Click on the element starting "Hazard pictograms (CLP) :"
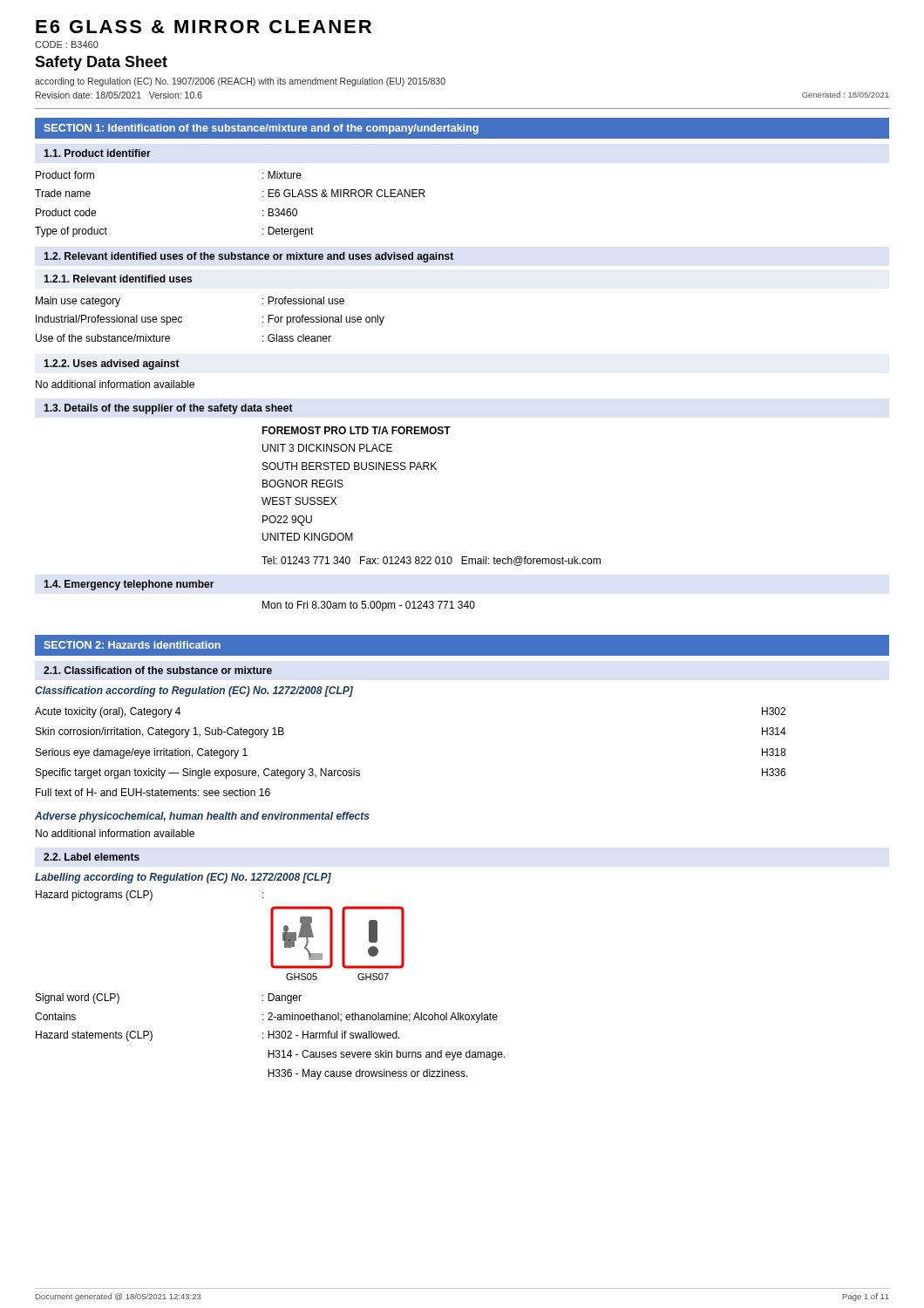This screenshot has width=924, height=1308. (150, 895)
